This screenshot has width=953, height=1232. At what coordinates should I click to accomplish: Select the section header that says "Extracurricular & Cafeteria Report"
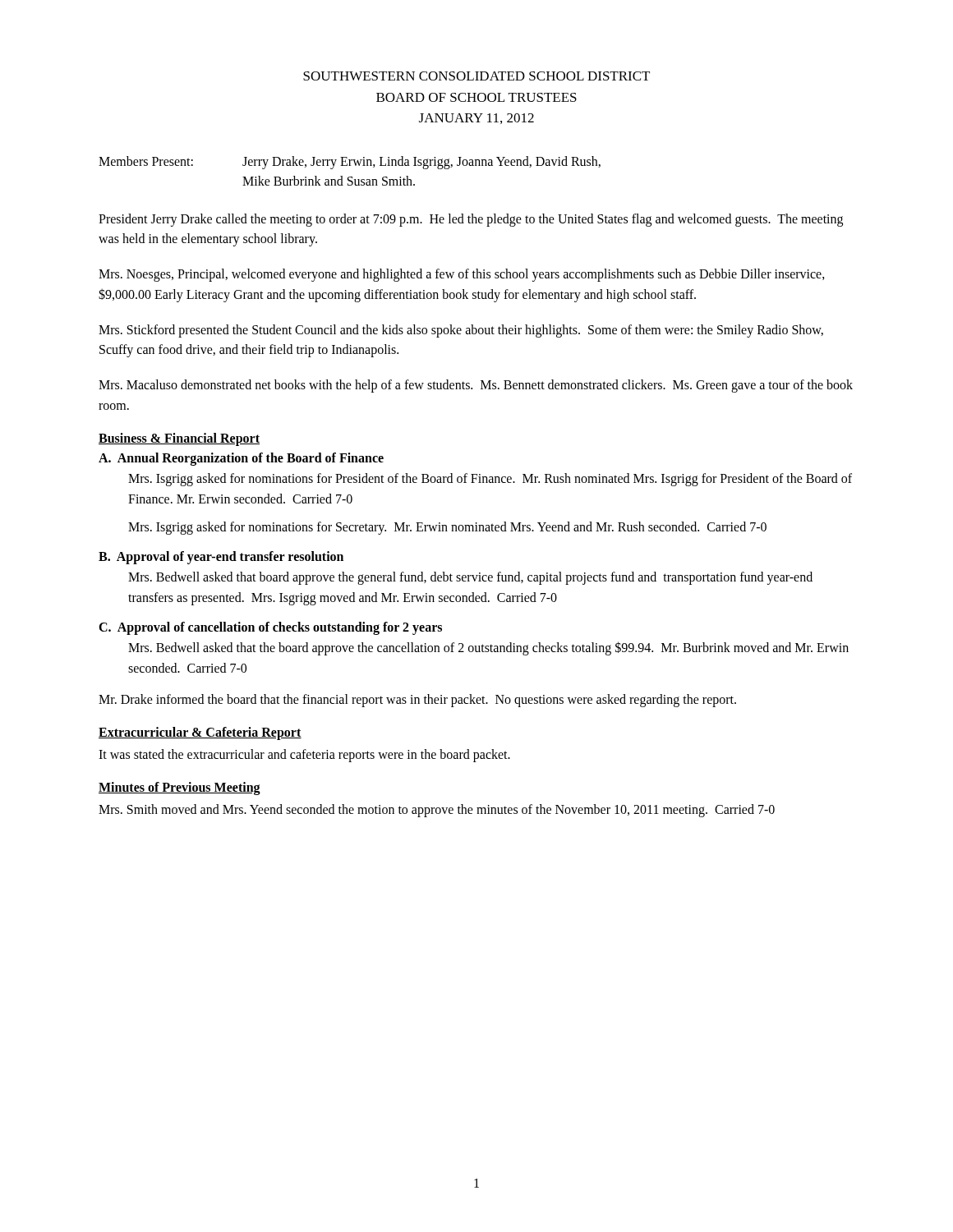[200, 732]
